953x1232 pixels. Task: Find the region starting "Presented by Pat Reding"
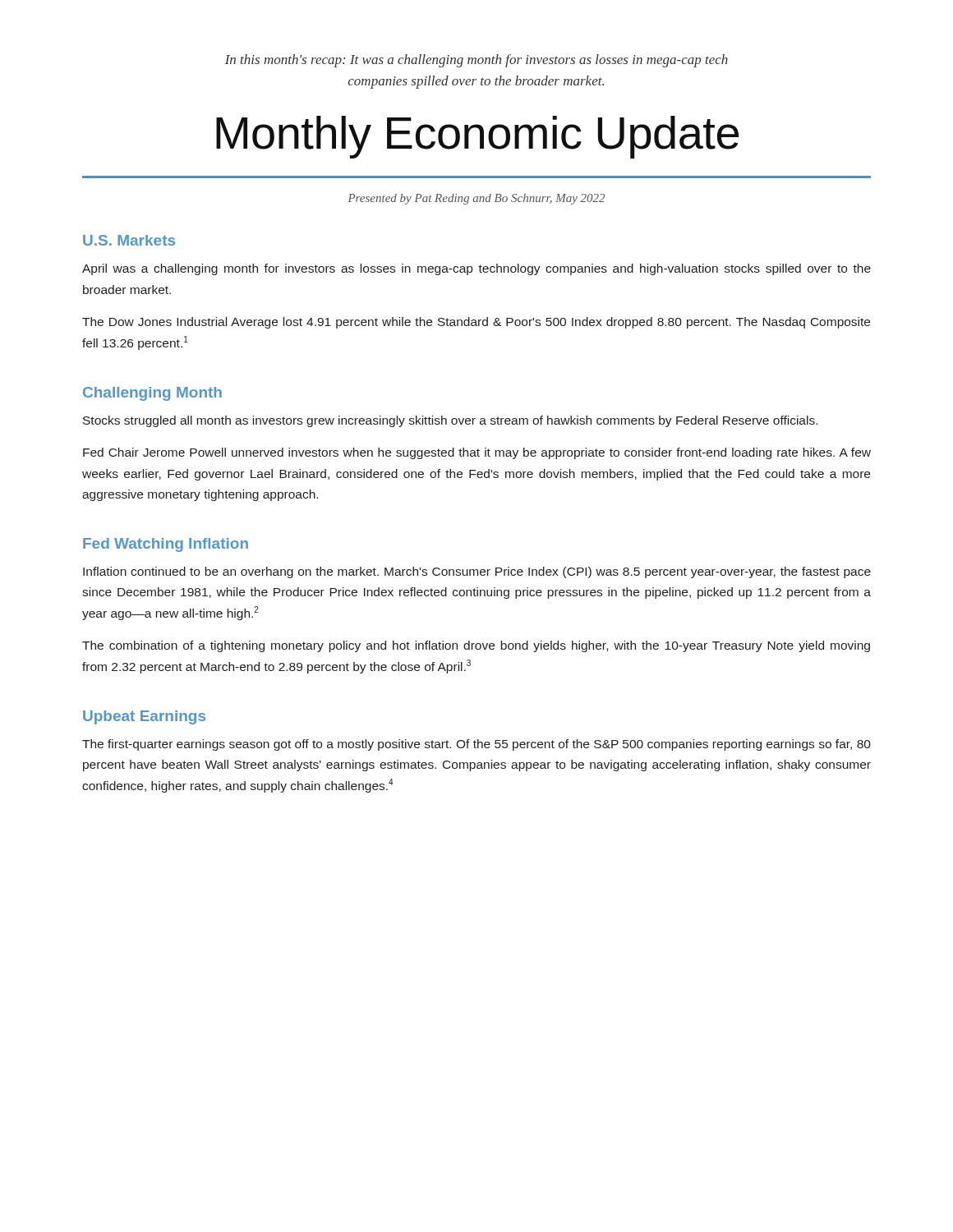476,198
